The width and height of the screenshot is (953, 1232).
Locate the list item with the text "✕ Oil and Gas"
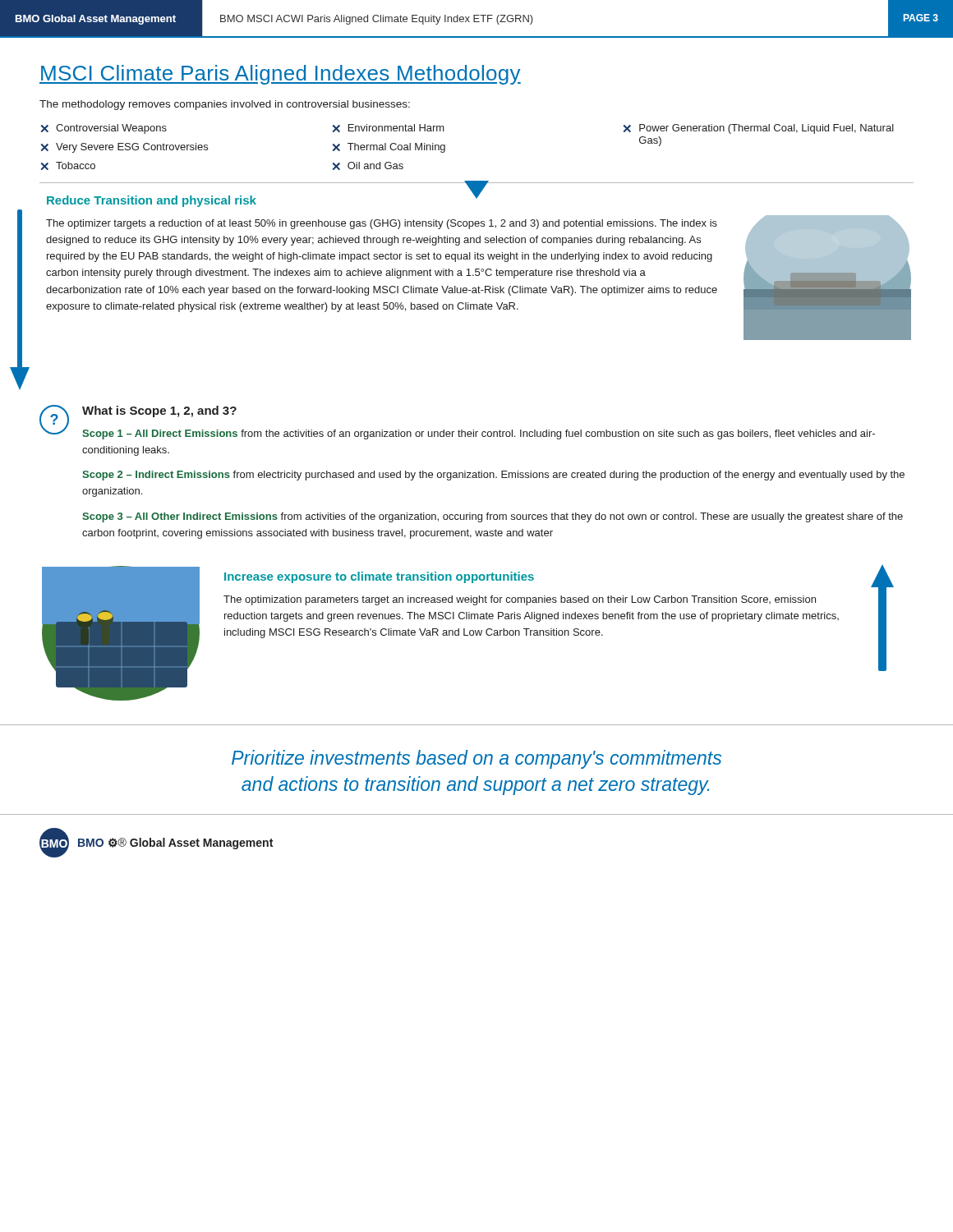click(x=367, y=167)
